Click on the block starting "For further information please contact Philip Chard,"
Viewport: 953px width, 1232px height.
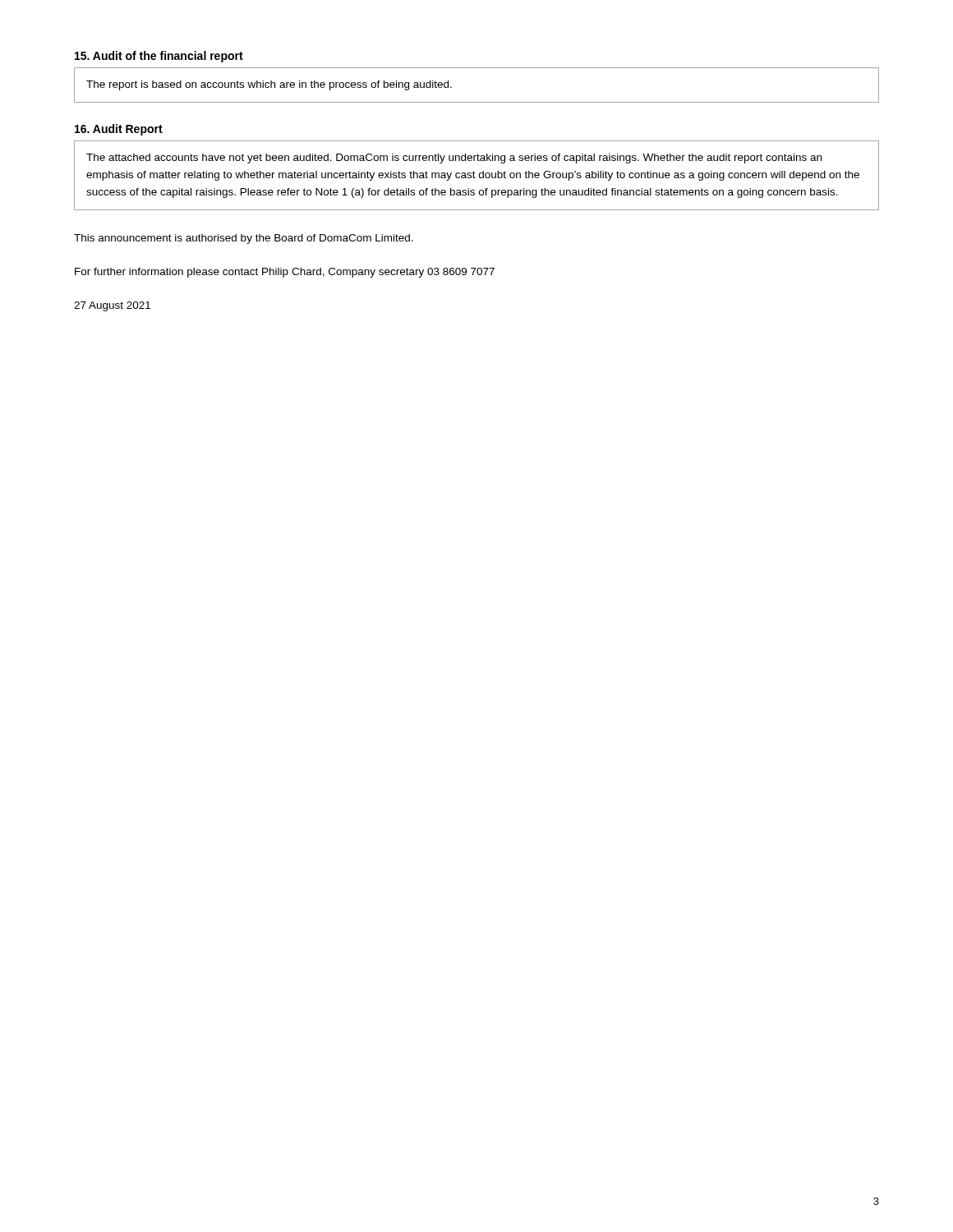click(284, 271)
